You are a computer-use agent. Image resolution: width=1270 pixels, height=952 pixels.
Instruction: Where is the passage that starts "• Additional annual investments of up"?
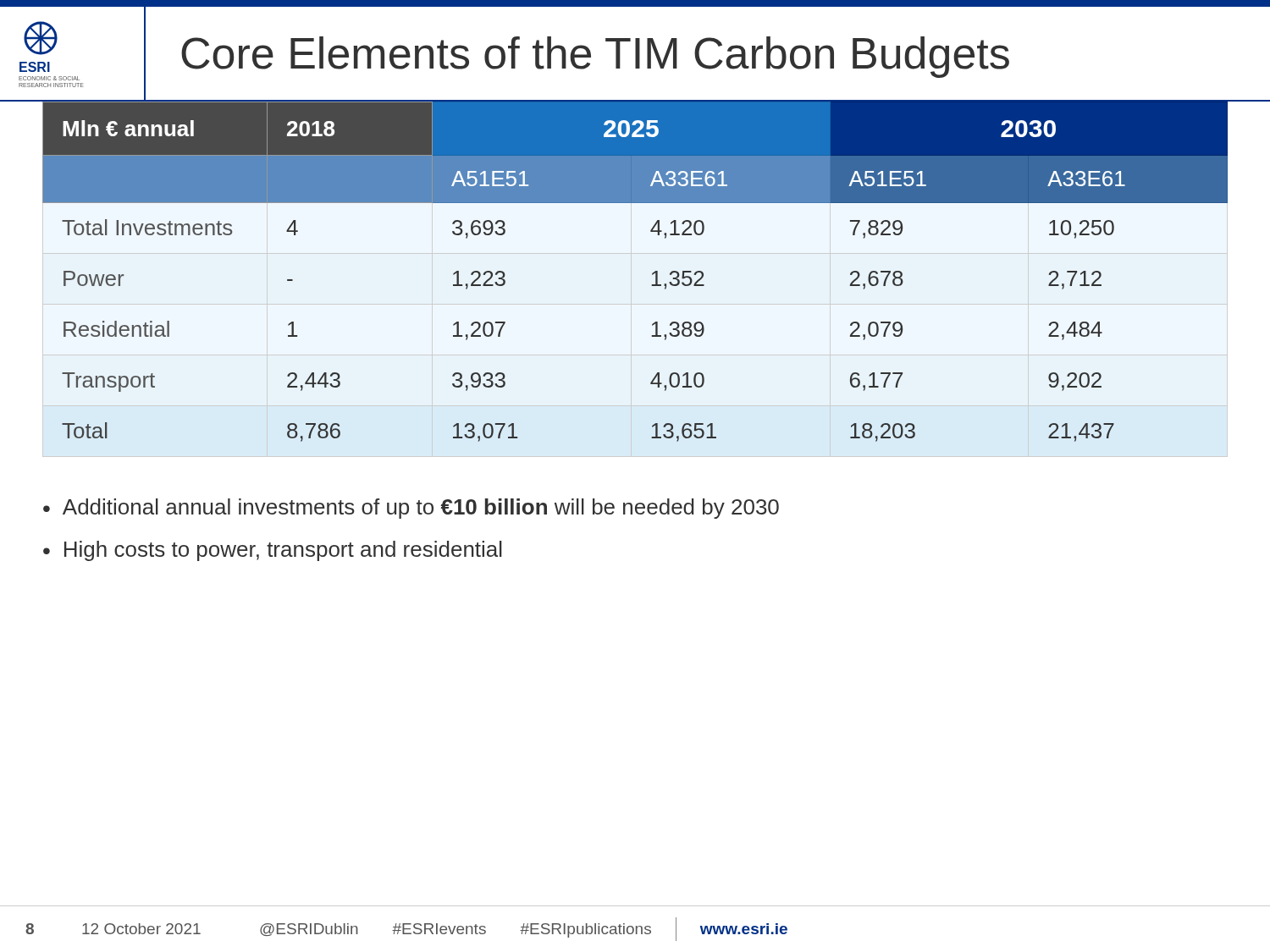point(411,508)
